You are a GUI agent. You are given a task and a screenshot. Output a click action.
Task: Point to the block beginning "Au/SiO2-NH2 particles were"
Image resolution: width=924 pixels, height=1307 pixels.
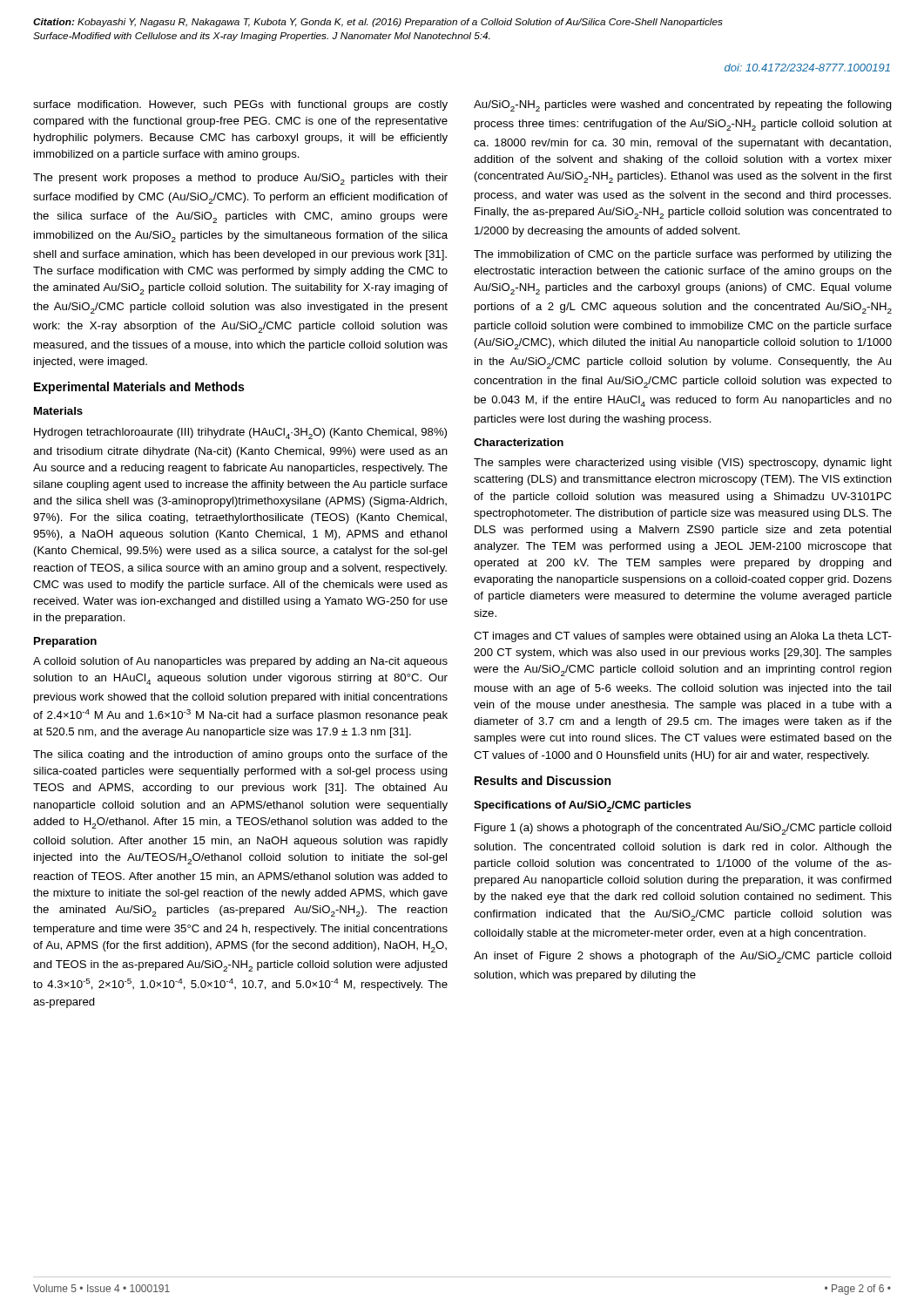point(683,167)
